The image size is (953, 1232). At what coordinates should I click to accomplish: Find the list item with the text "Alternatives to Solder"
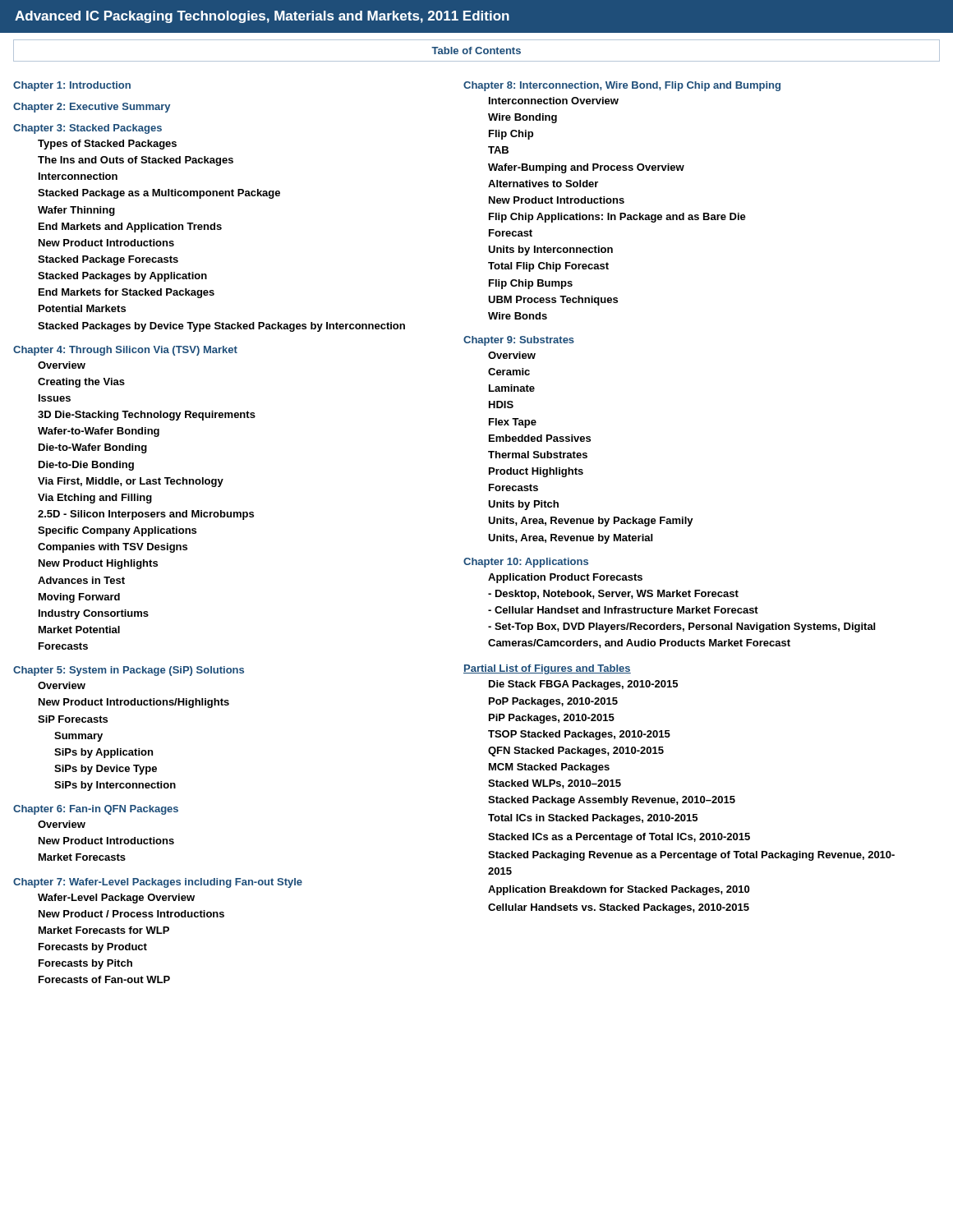coord(543,183)
